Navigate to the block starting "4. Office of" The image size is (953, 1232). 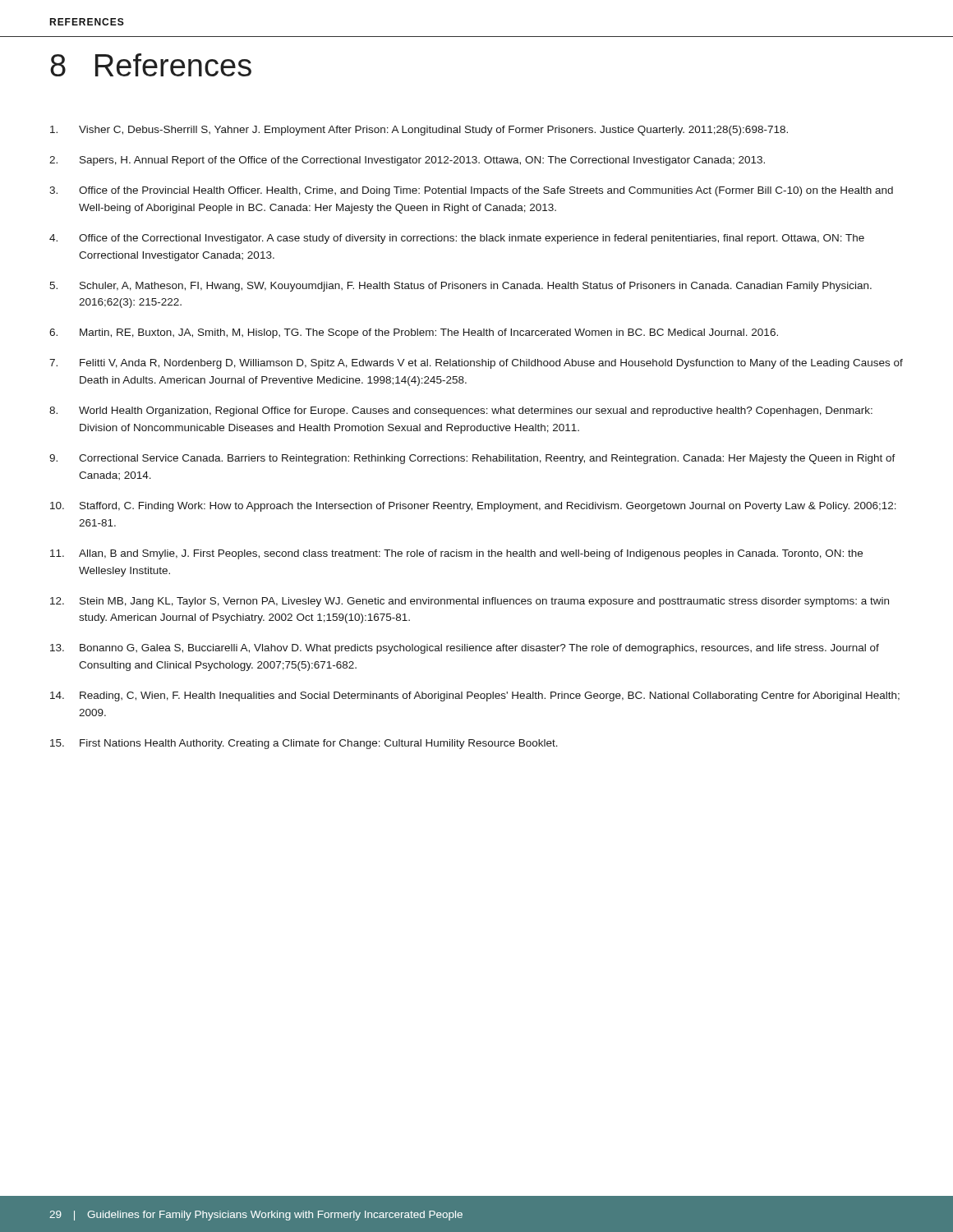pyautogui.click(x=476, y=247)
